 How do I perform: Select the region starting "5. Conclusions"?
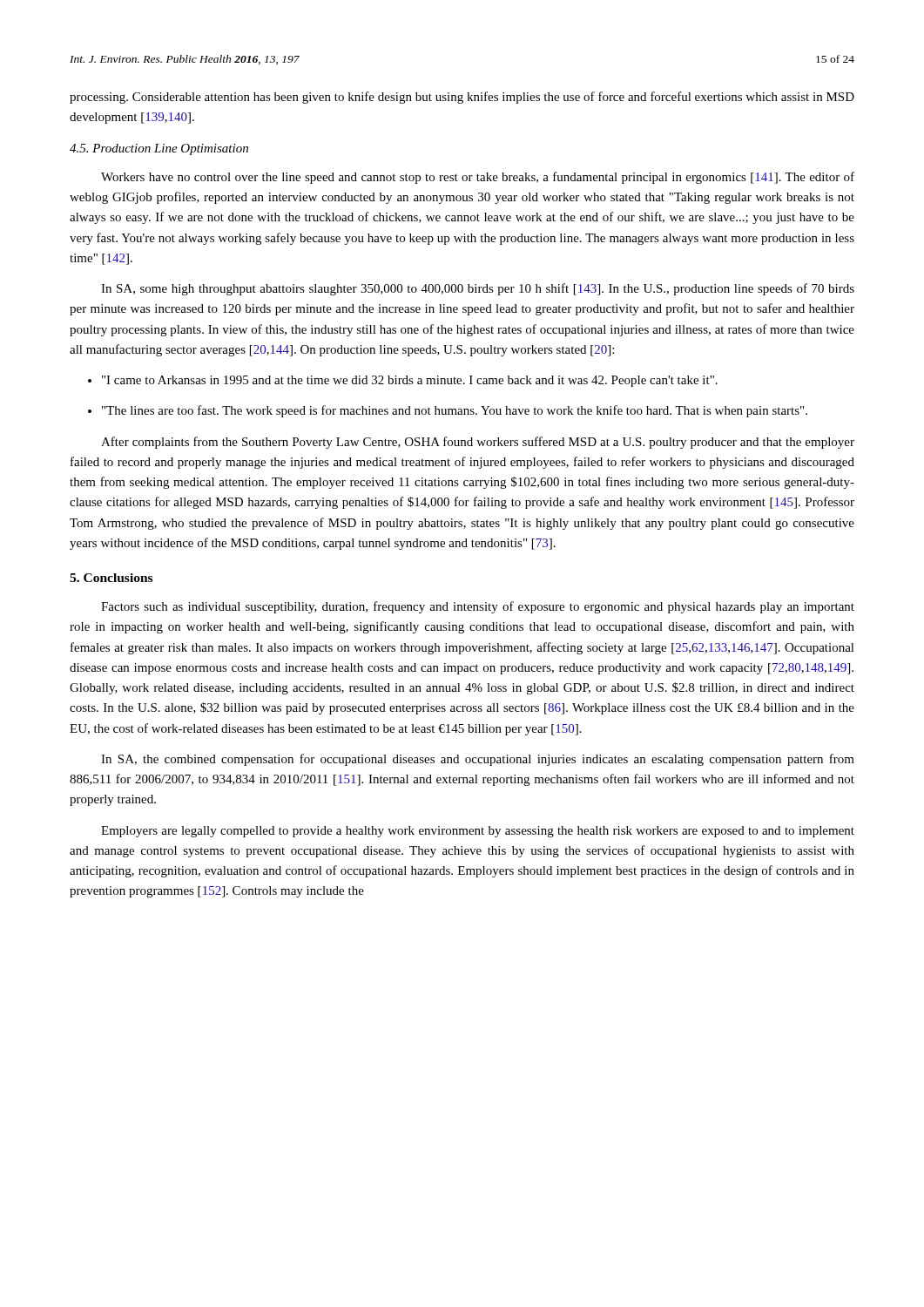(x=111, y=578)
